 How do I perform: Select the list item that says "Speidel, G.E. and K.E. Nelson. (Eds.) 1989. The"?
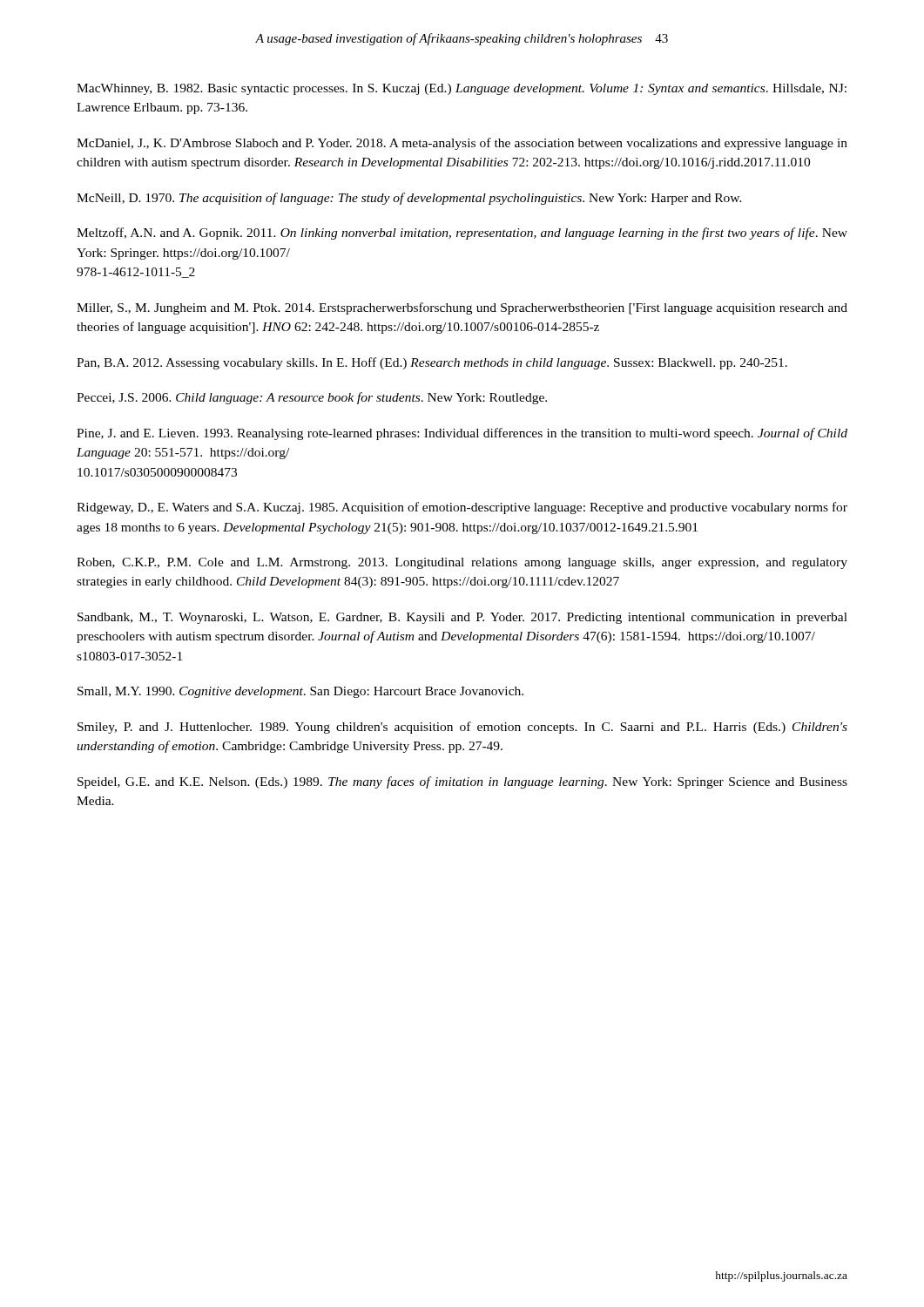pos(462,791)
